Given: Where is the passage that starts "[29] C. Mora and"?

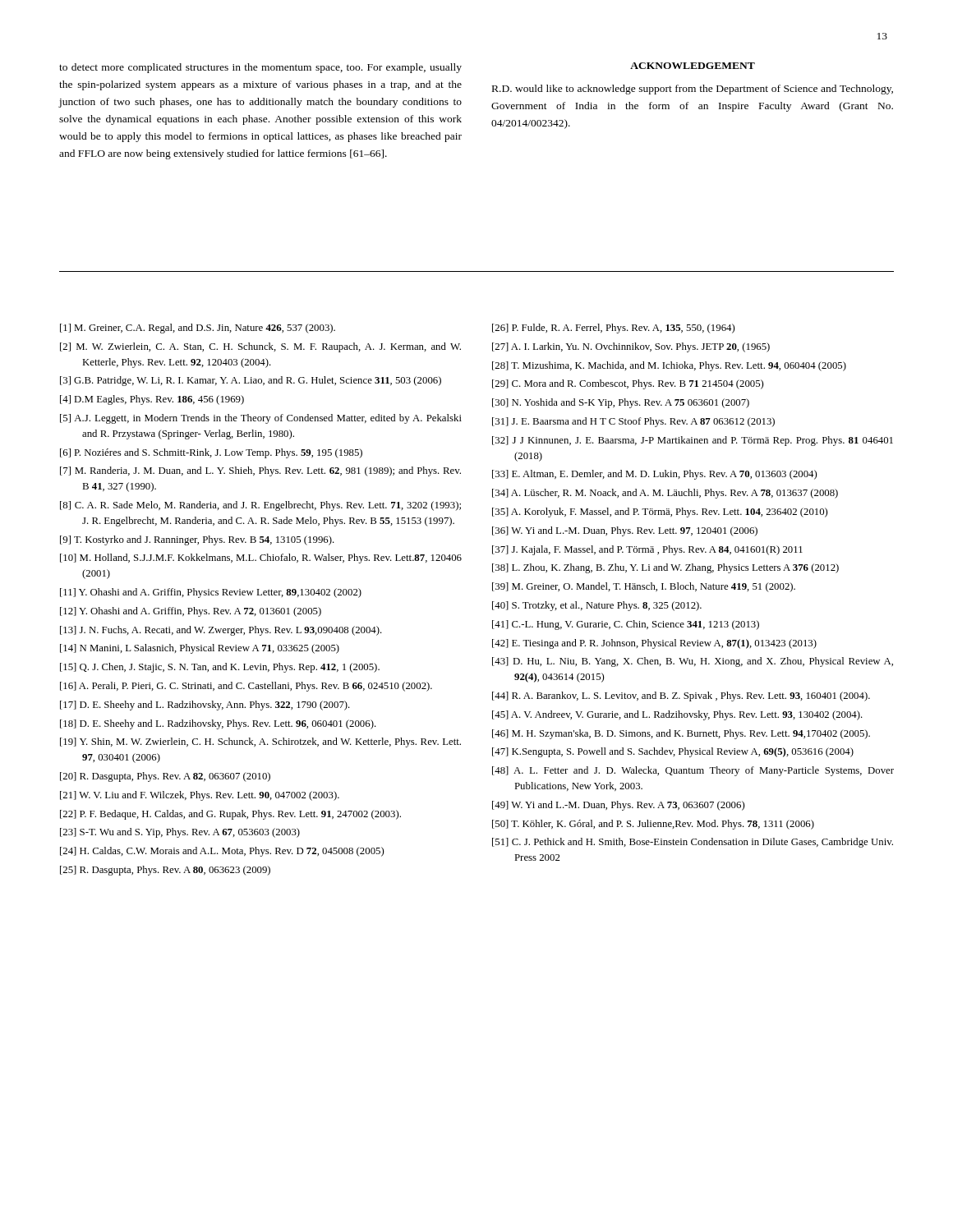Looking at the screenshot, I should (628, 384).
